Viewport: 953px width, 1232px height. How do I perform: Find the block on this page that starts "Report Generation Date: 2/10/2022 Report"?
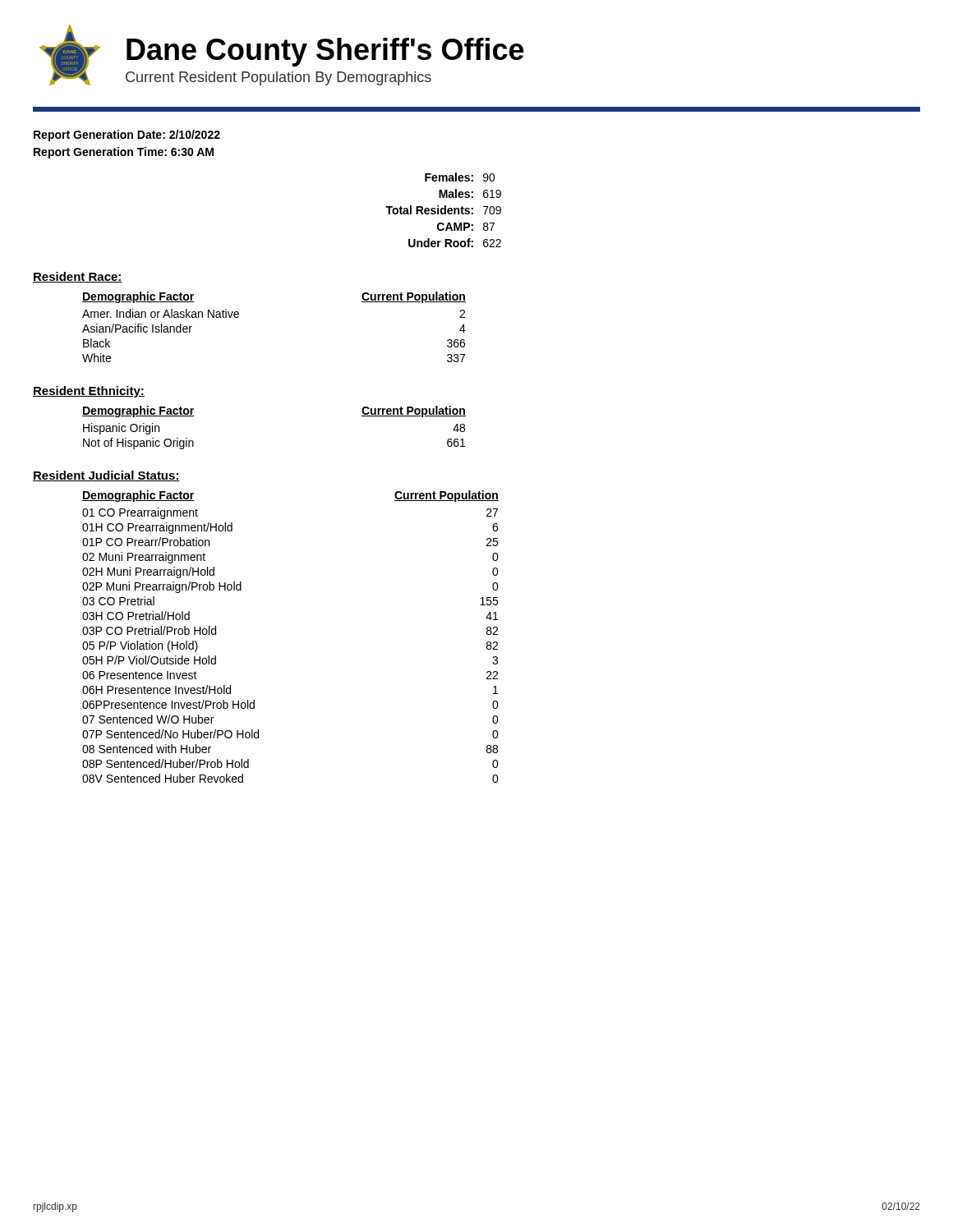click(127, 136)
